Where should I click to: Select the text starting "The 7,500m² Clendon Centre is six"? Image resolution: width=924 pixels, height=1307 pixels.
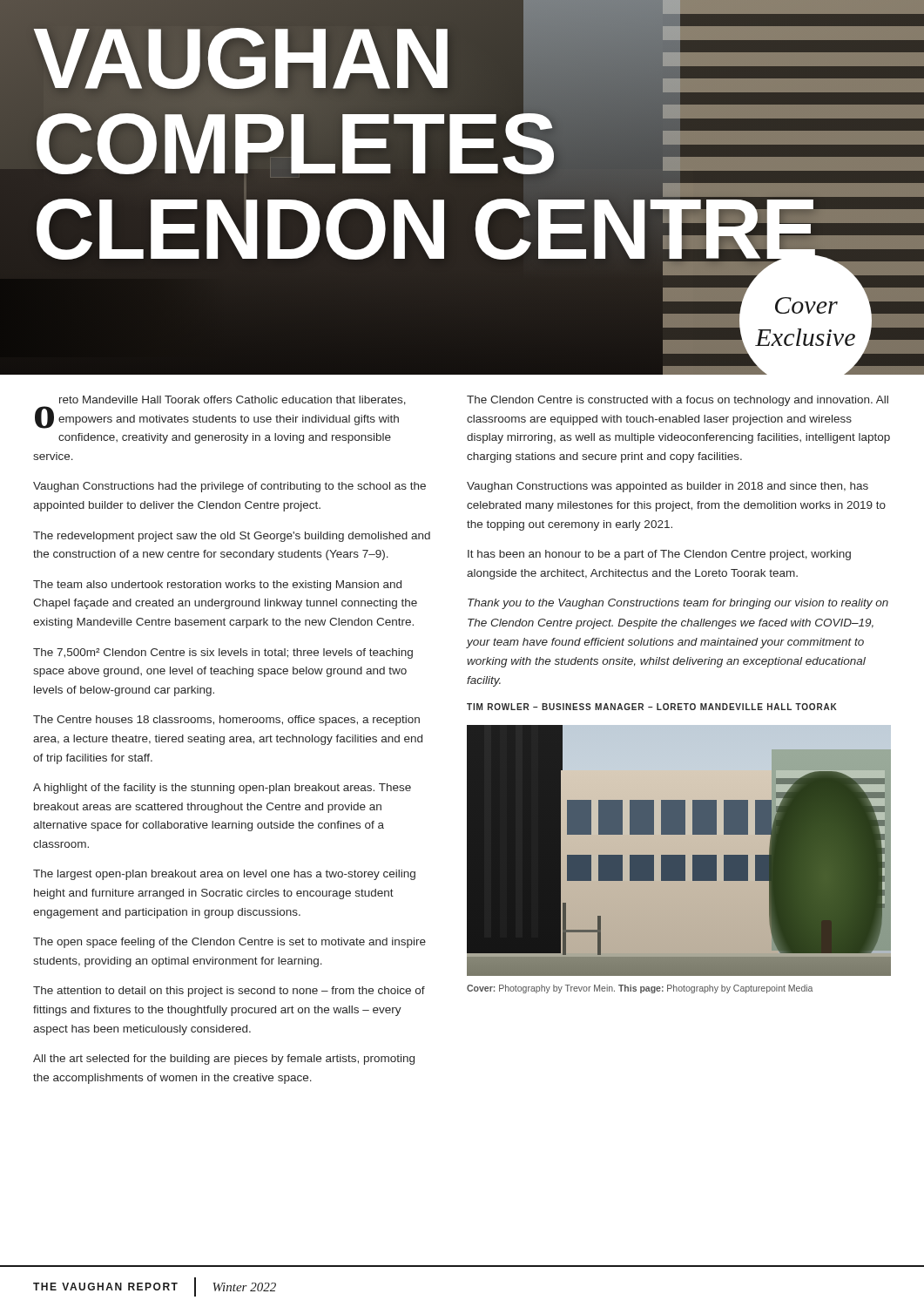tap(223, 671)
